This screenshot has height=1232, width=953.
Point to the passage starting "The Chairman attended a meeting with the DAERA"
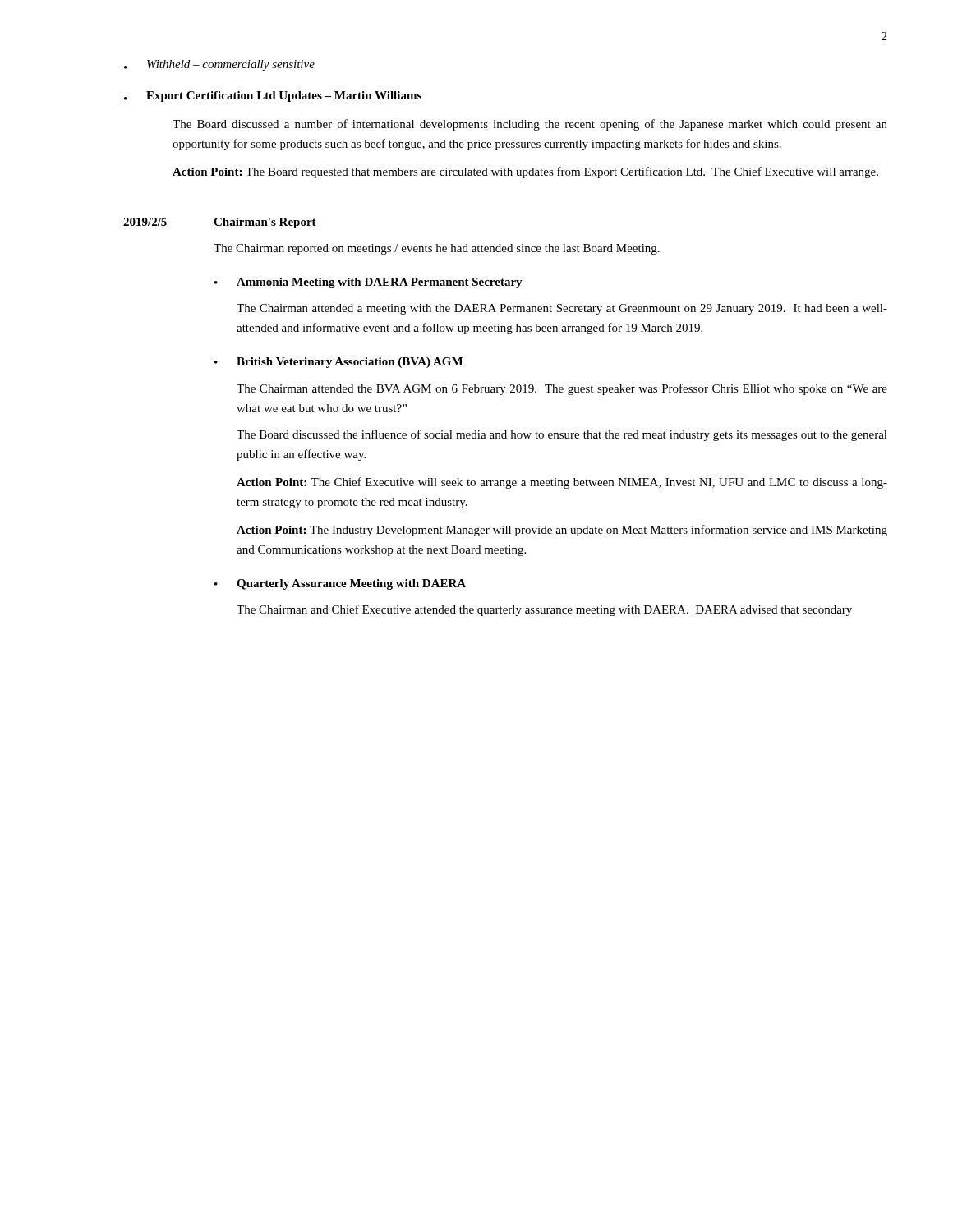[562, 318]
